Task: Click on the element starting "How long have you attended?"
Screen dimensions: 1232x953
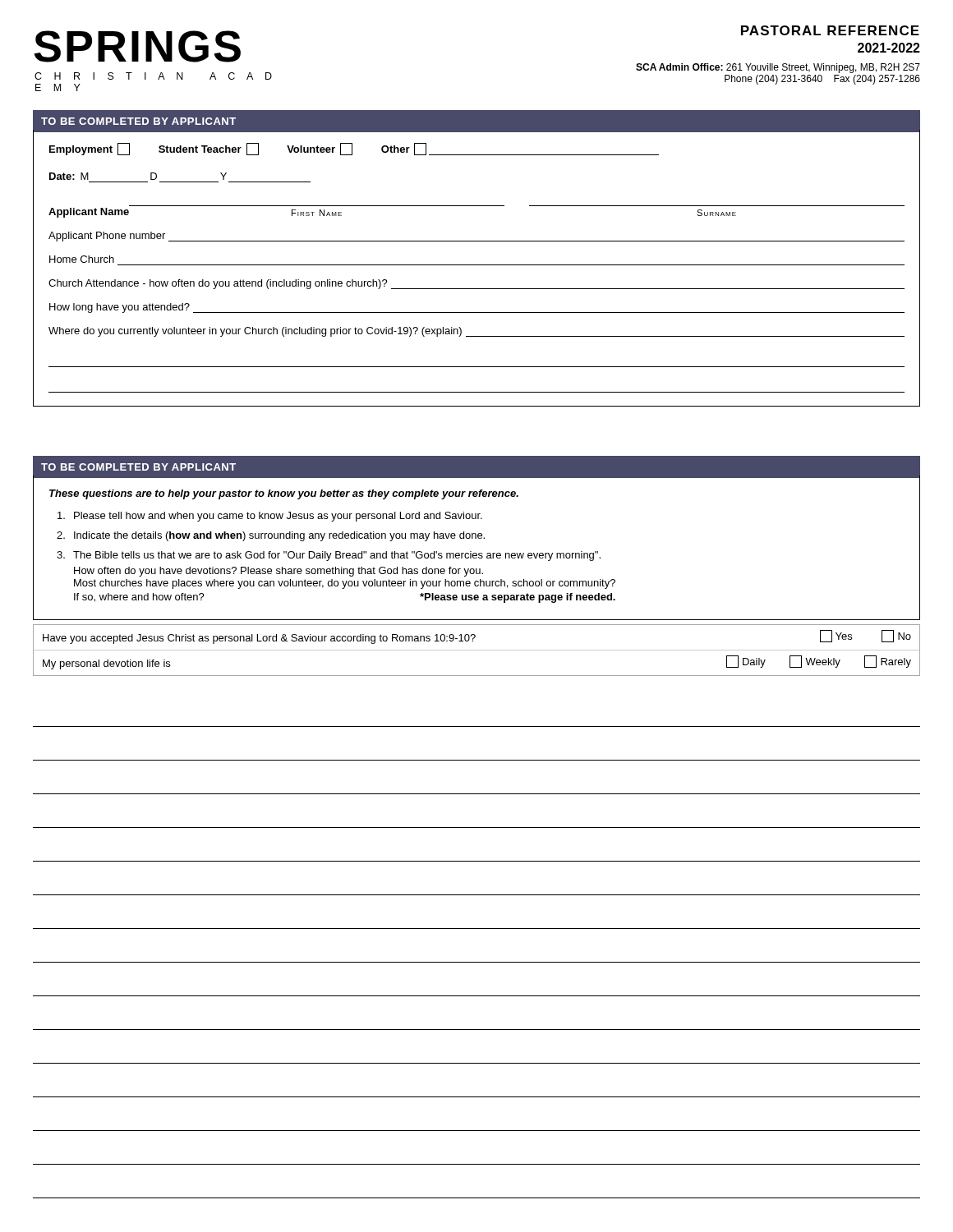Action: (476, 307)
